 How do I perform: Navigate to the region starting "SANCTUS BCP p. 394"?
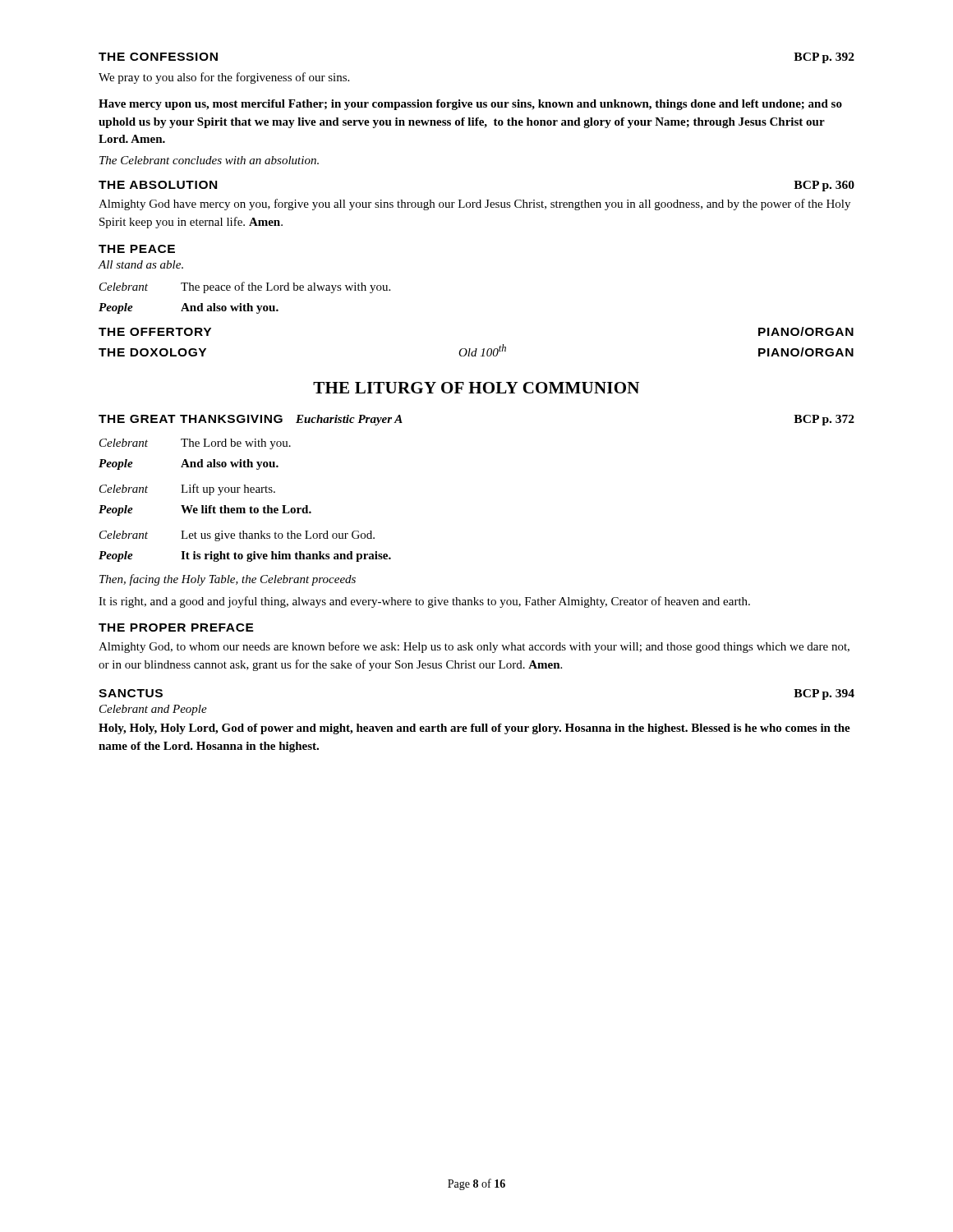(131, 696)
